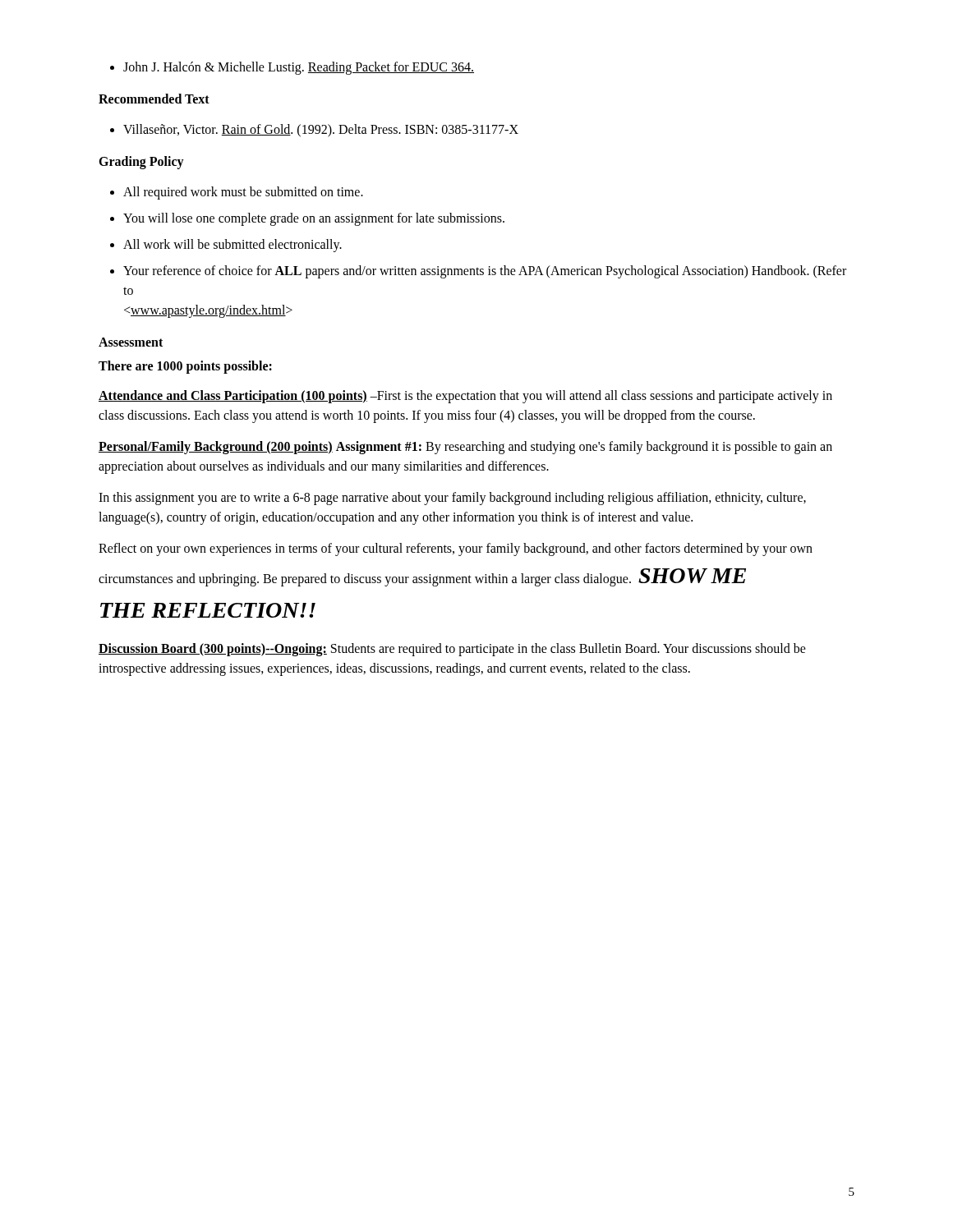Find the passage starting "Your reference of choice for ALL papers and/or"
The width and height of the screenshot is (953, 1232).
tap(485, 272)
